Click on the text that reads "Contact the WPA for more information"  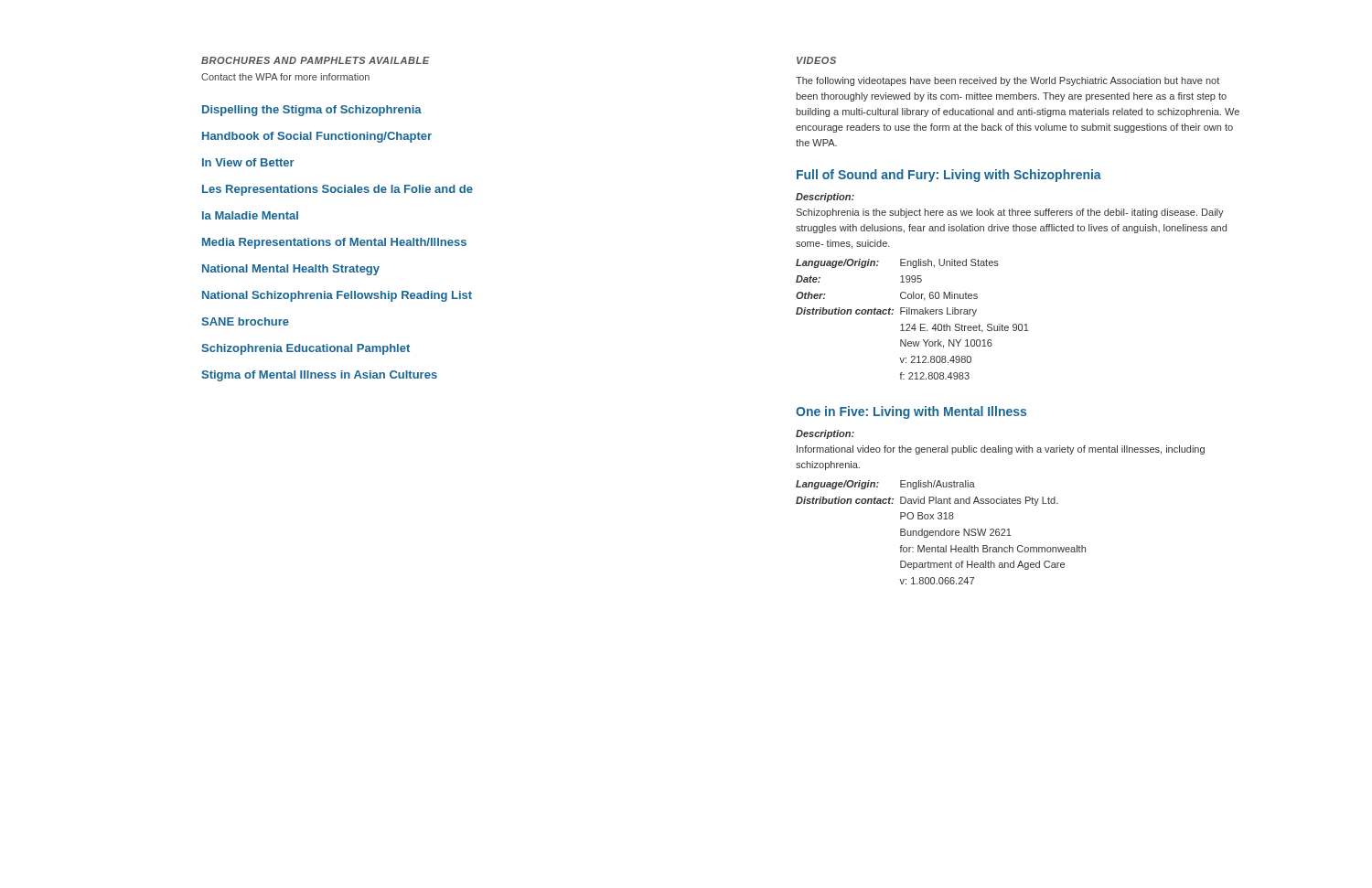(286, 77)
